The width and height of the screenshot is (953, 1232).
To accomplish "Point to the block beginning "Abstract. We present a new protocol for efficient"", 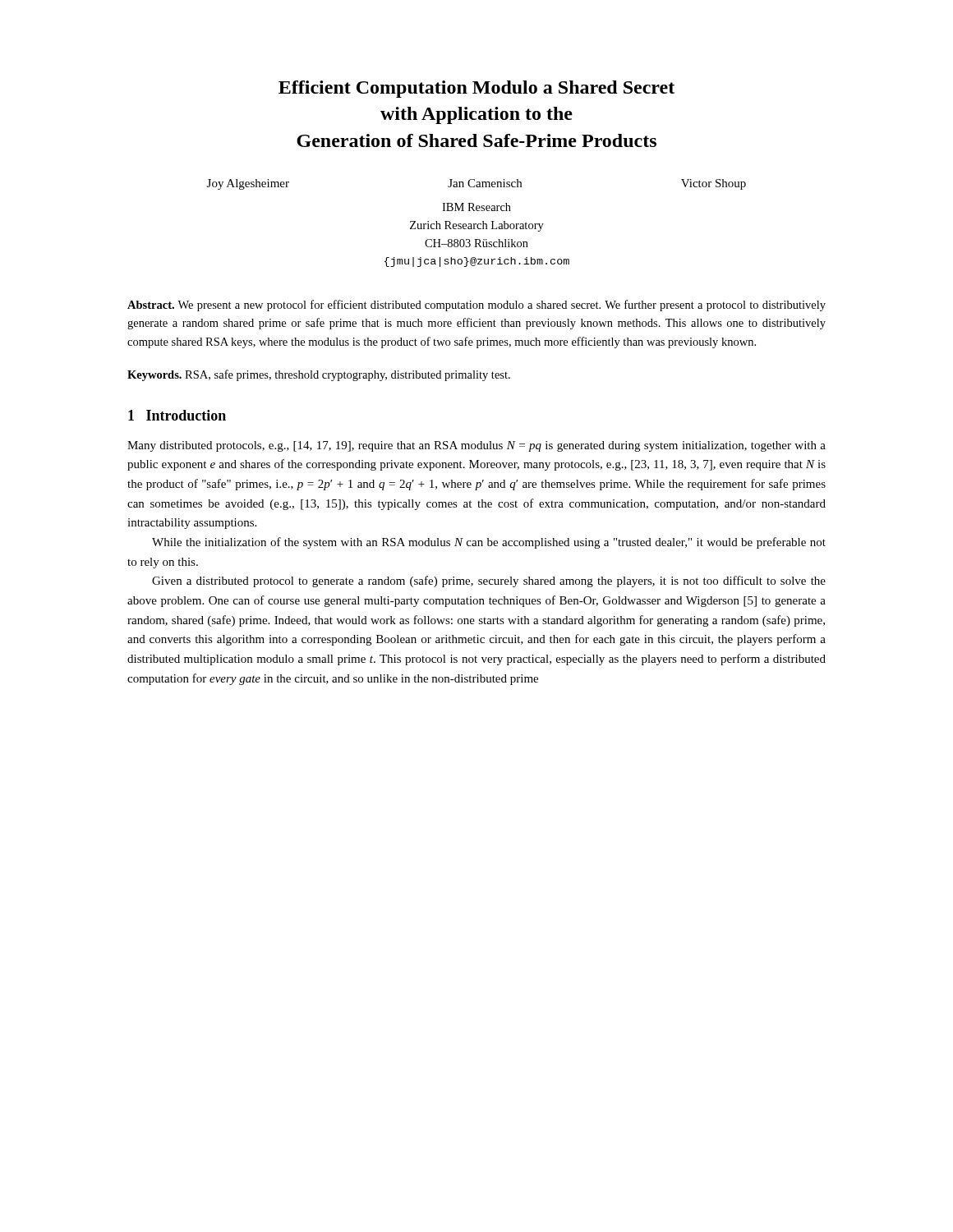I will pyautogui.click(x=476, y=323).
